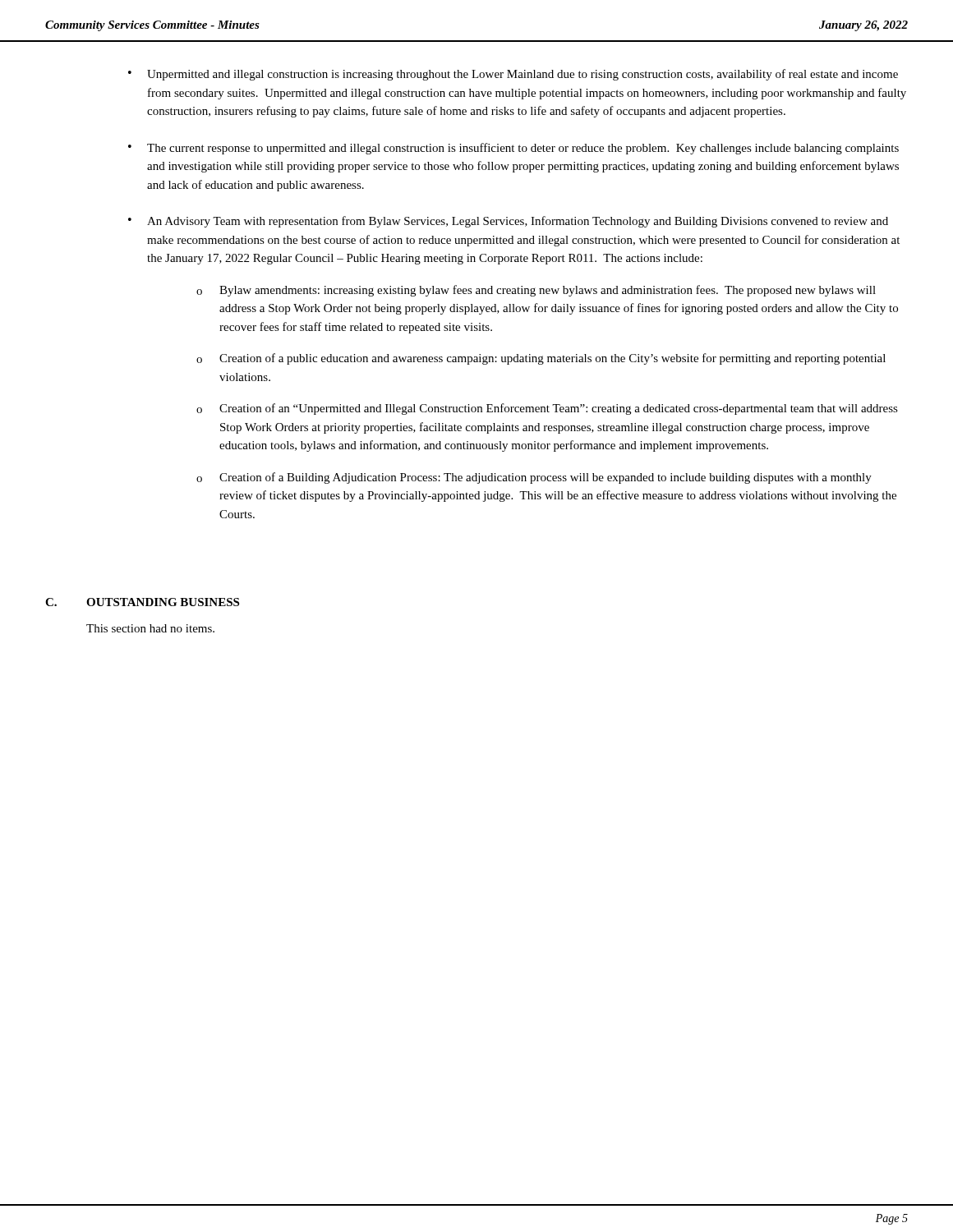Click on the list item that says "o Creation of a public education and"
Viewport: 953px width, 1232px height.
552,368
